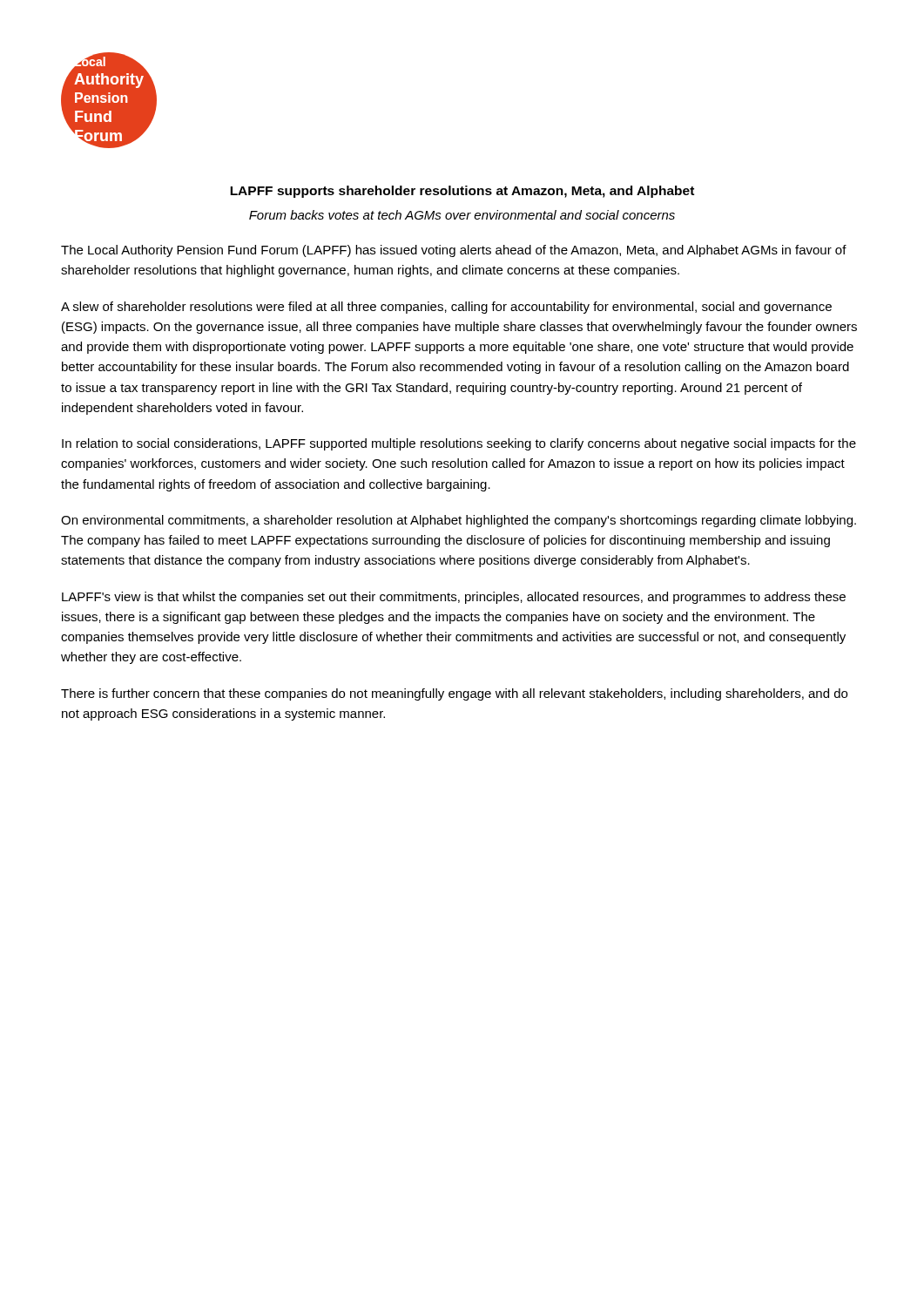This screenshot has height=1307, width=924.
Task: Find the block on this page that starts "On environmental commitments, a shareholder resolution at Alphabet"
Action: pos(459,540)
